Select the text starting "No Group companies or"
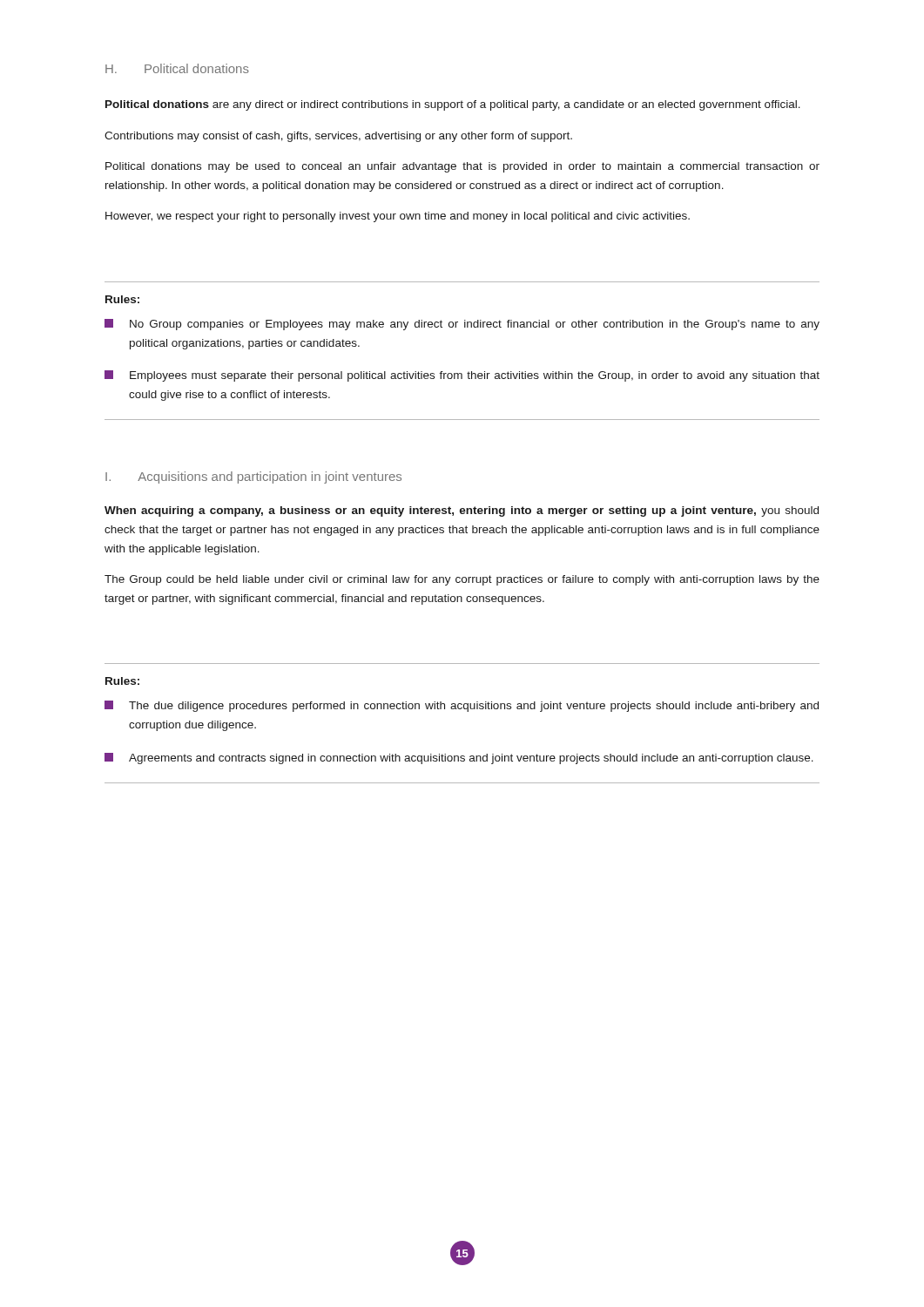The height and width of the screenshot is (1307, 924). tap(462, 333)
